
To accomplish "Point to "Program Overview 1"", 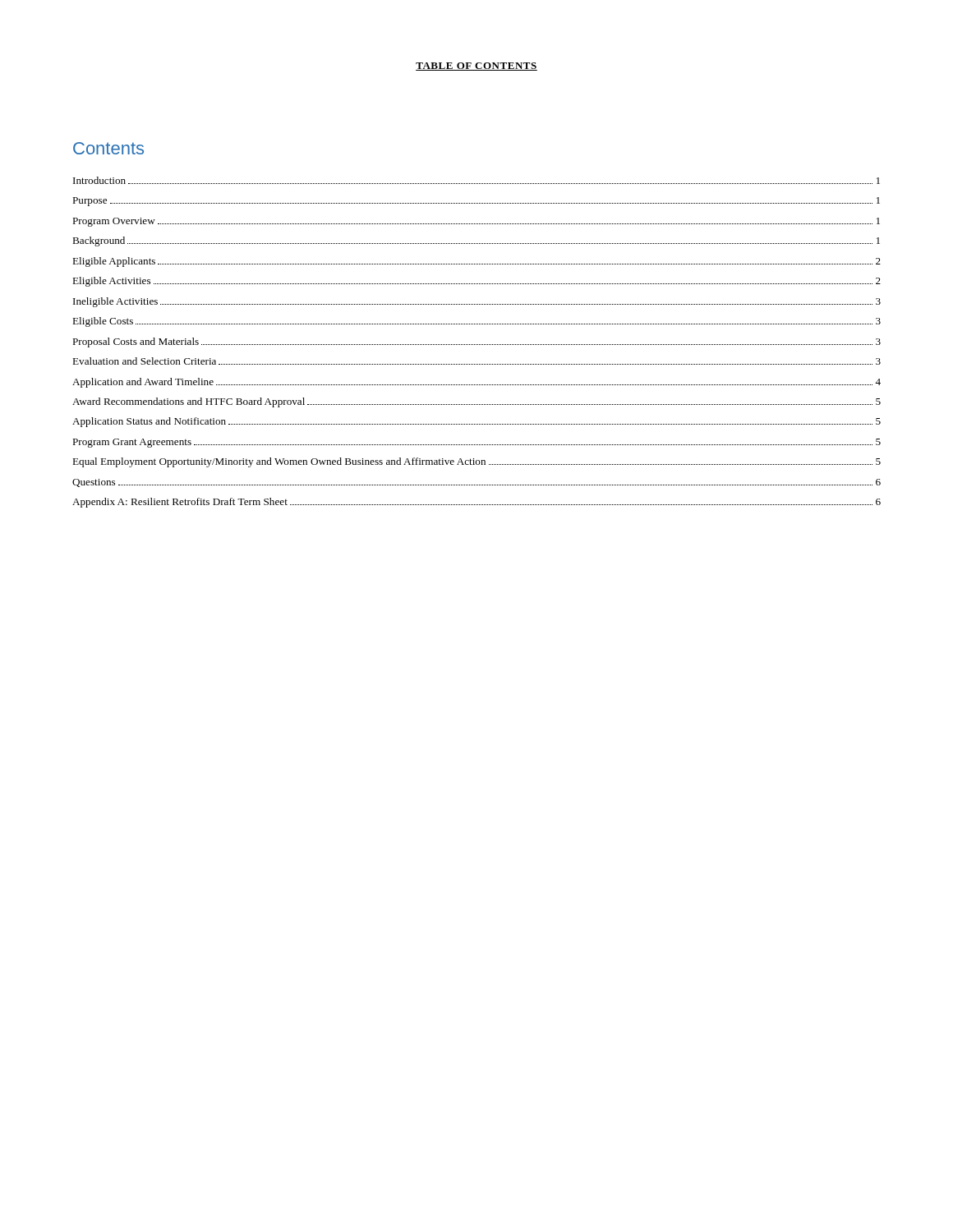I will point(476,221).
